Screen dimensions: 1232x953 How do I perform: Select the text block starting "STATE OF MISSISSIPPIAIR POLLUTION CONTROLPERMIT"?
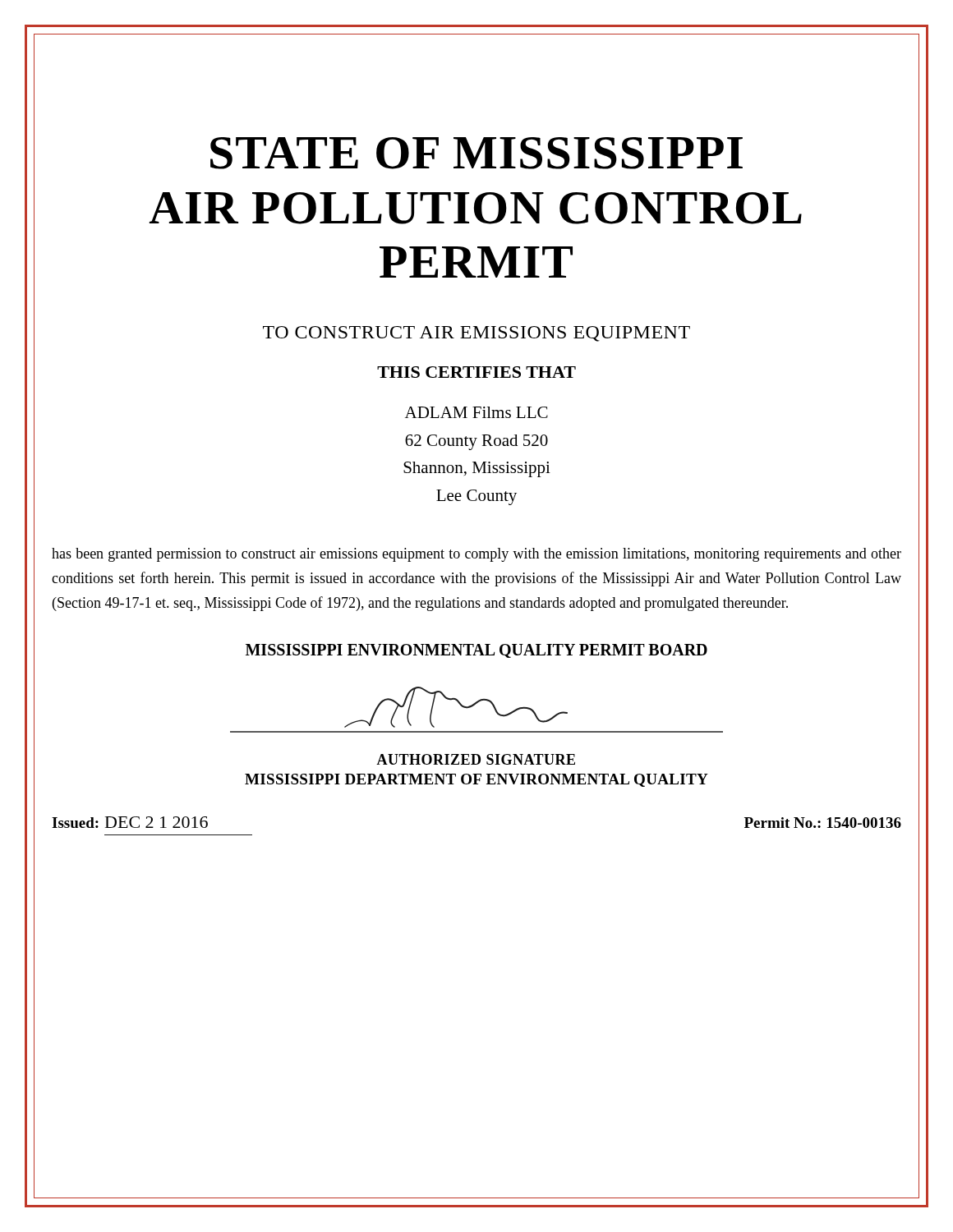tap(476, 208)
